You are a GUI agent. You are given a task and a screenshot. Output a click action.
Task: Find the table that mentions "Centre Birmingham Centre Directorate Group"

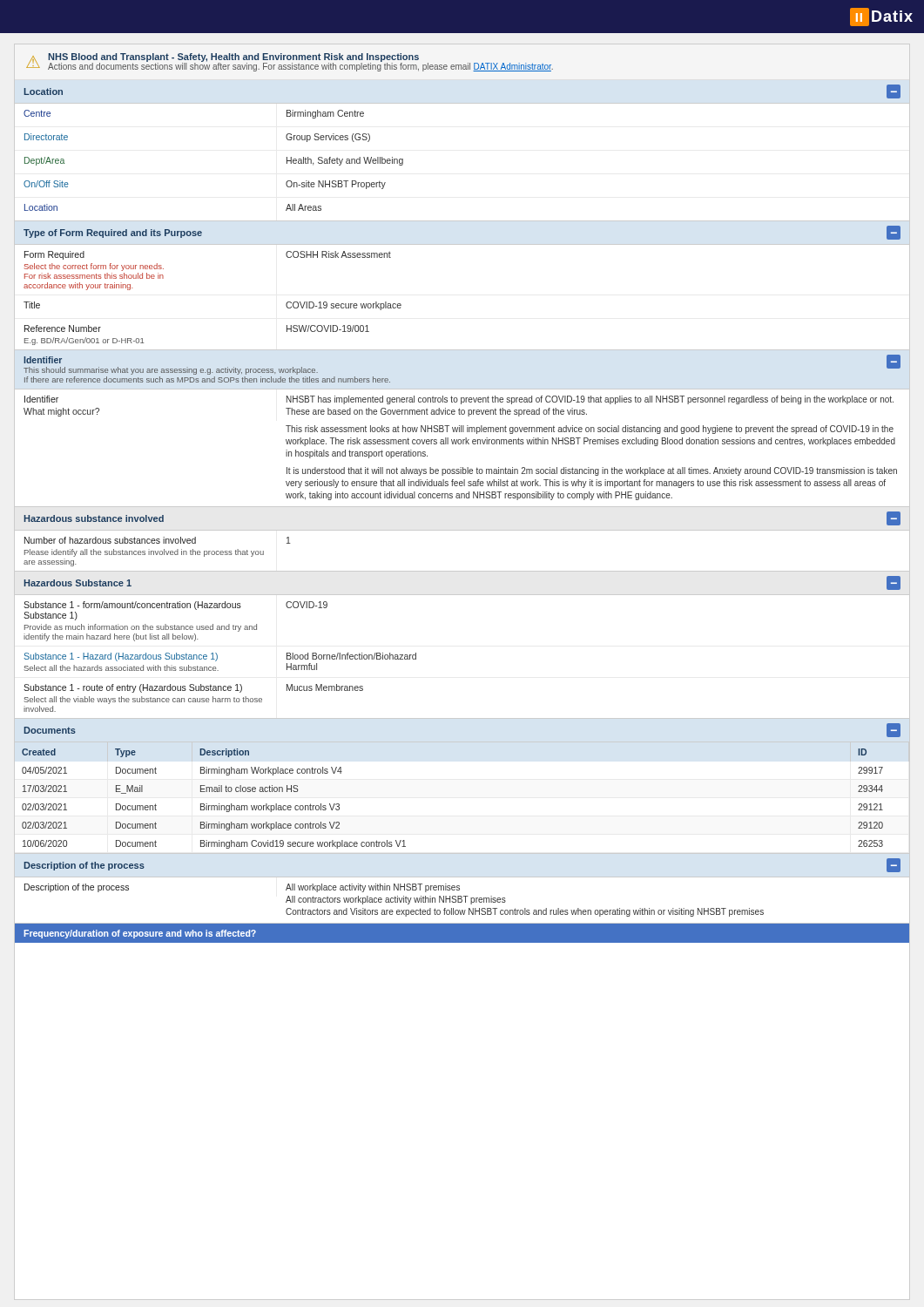(x=462, y=162)
